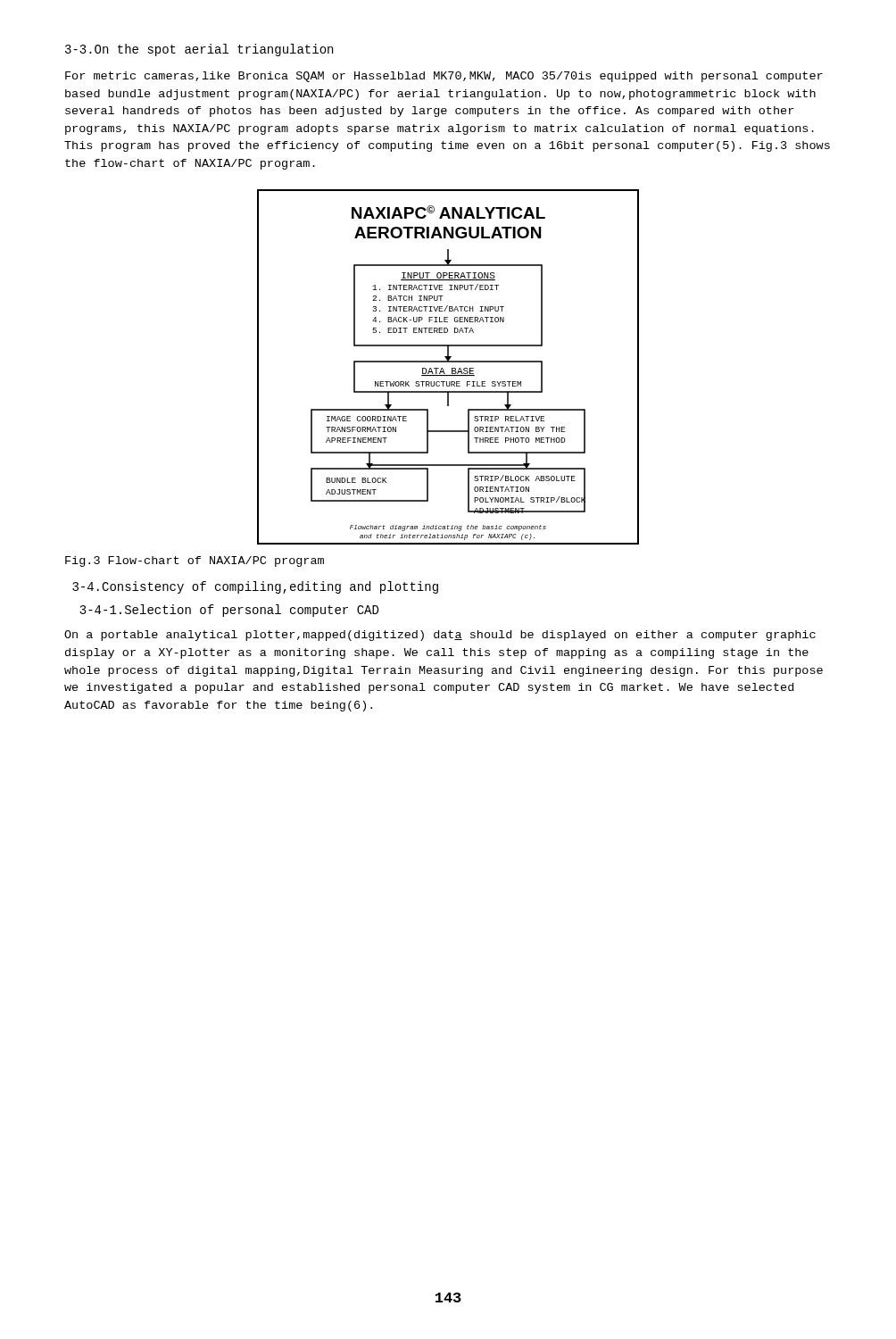Select the block starting "3-4-1.Selection of personal computer CAD"
896x1339 pixels.
click(222, 611)
